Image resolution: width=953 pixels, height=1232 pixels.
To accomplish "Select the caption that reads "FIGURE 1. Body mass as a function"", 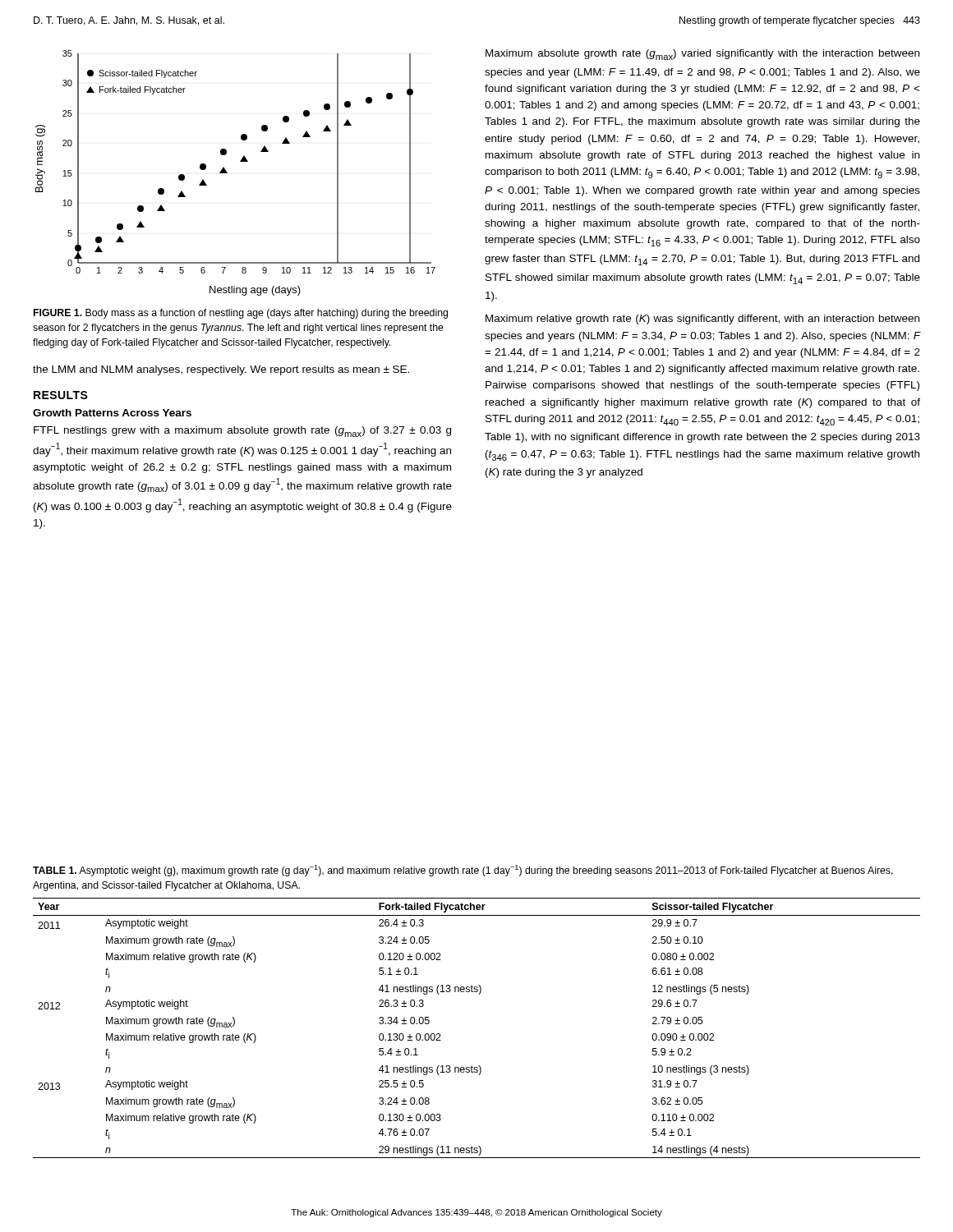I will pyautogui.click(x=241, y=328).
